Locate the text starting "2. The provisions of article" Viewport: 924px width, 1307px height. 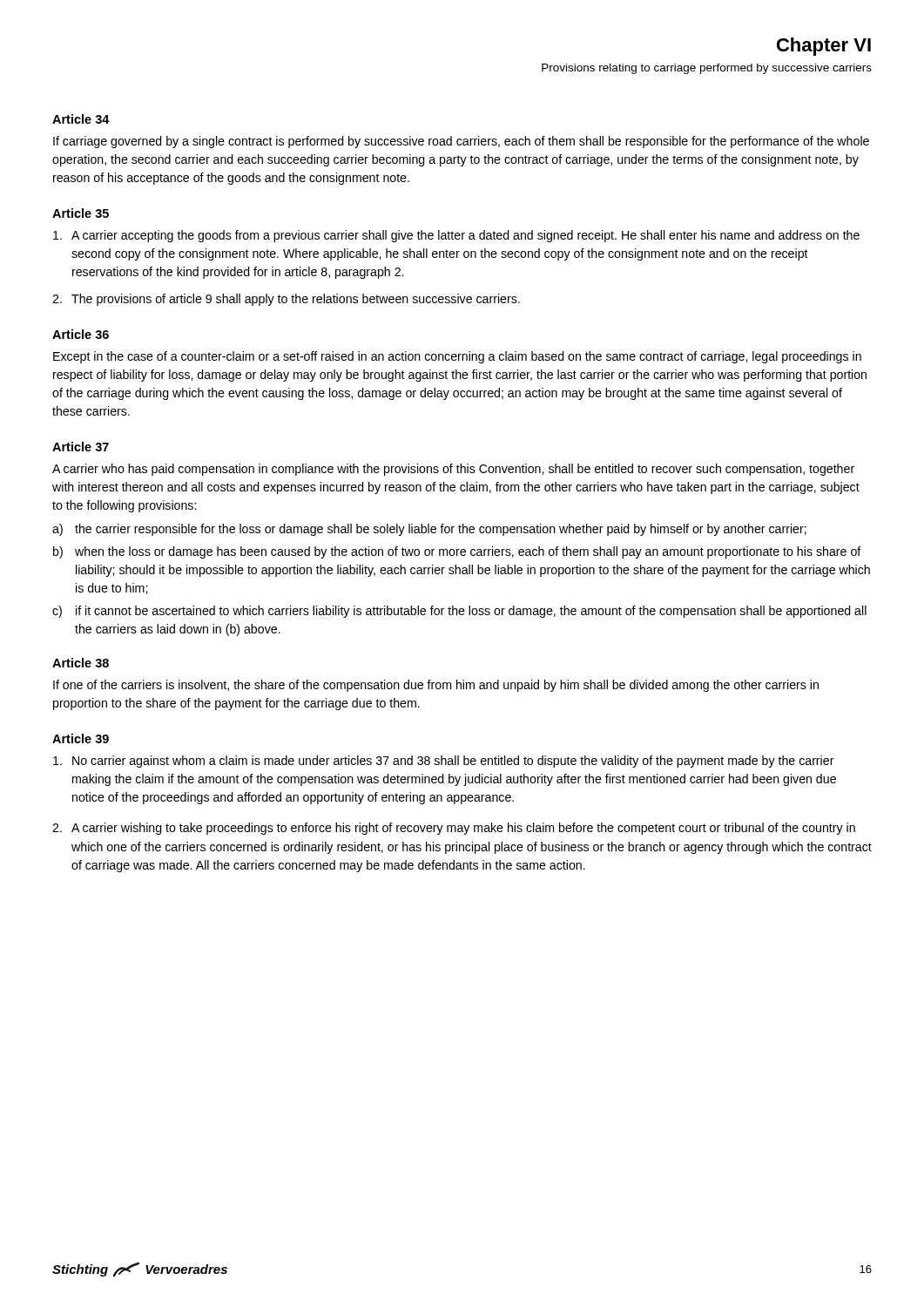286,299
